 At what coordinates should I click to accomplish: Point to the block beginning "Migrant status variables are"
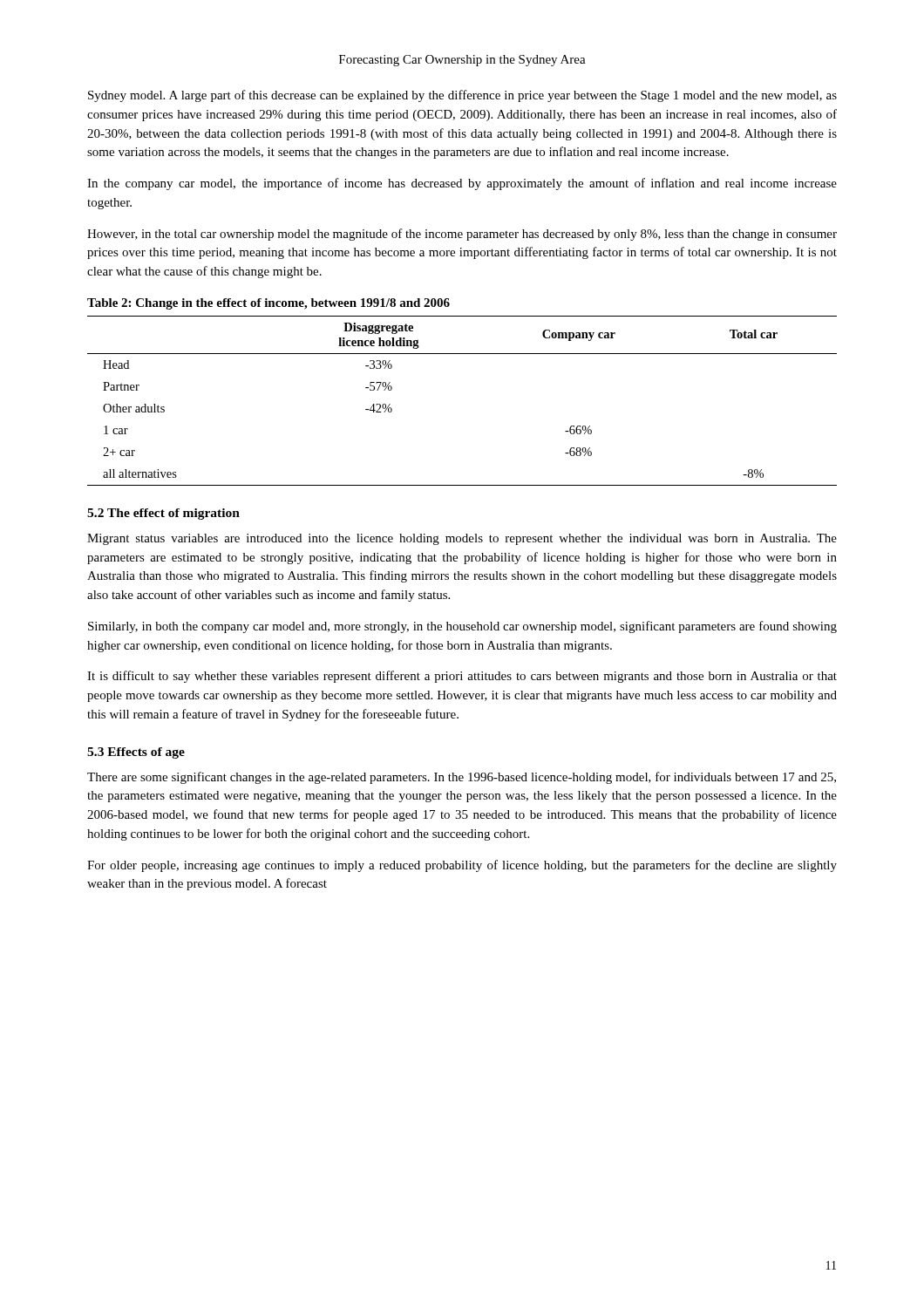(462, 567)
